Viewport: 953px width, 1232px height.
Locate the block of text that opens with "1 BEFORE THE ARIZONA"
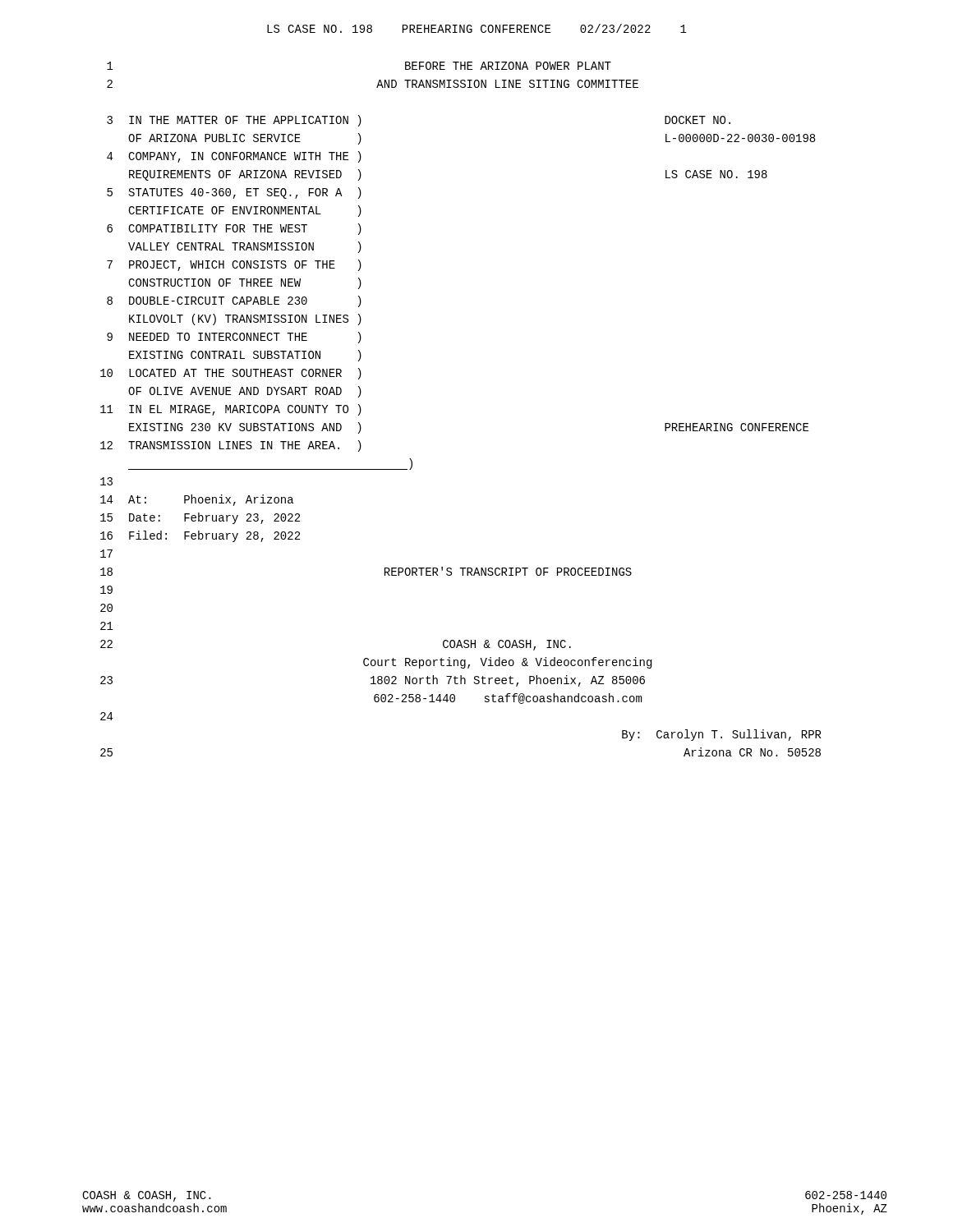485,67
